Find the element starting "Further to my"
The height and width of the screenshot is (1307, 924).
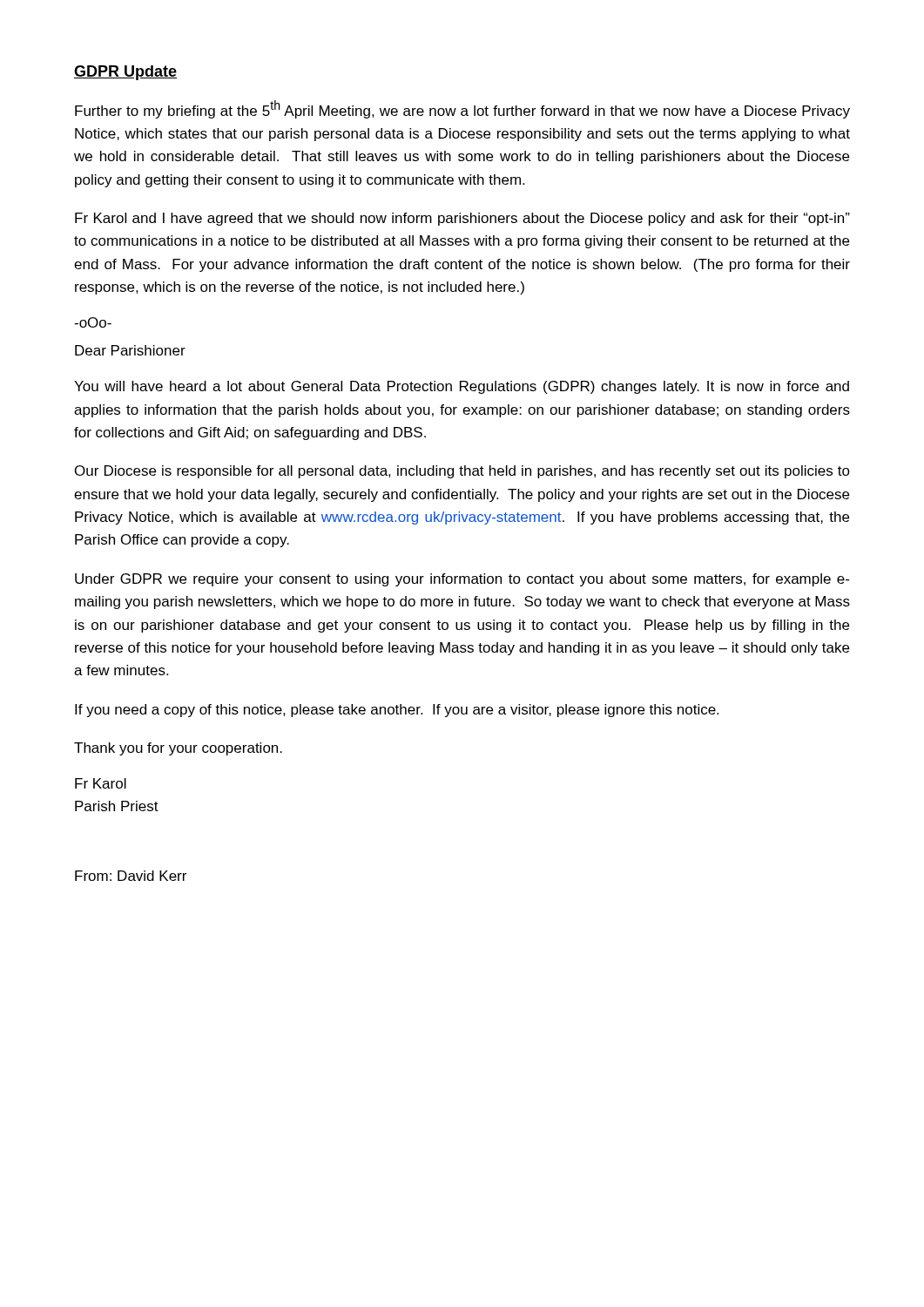point(462,143)
